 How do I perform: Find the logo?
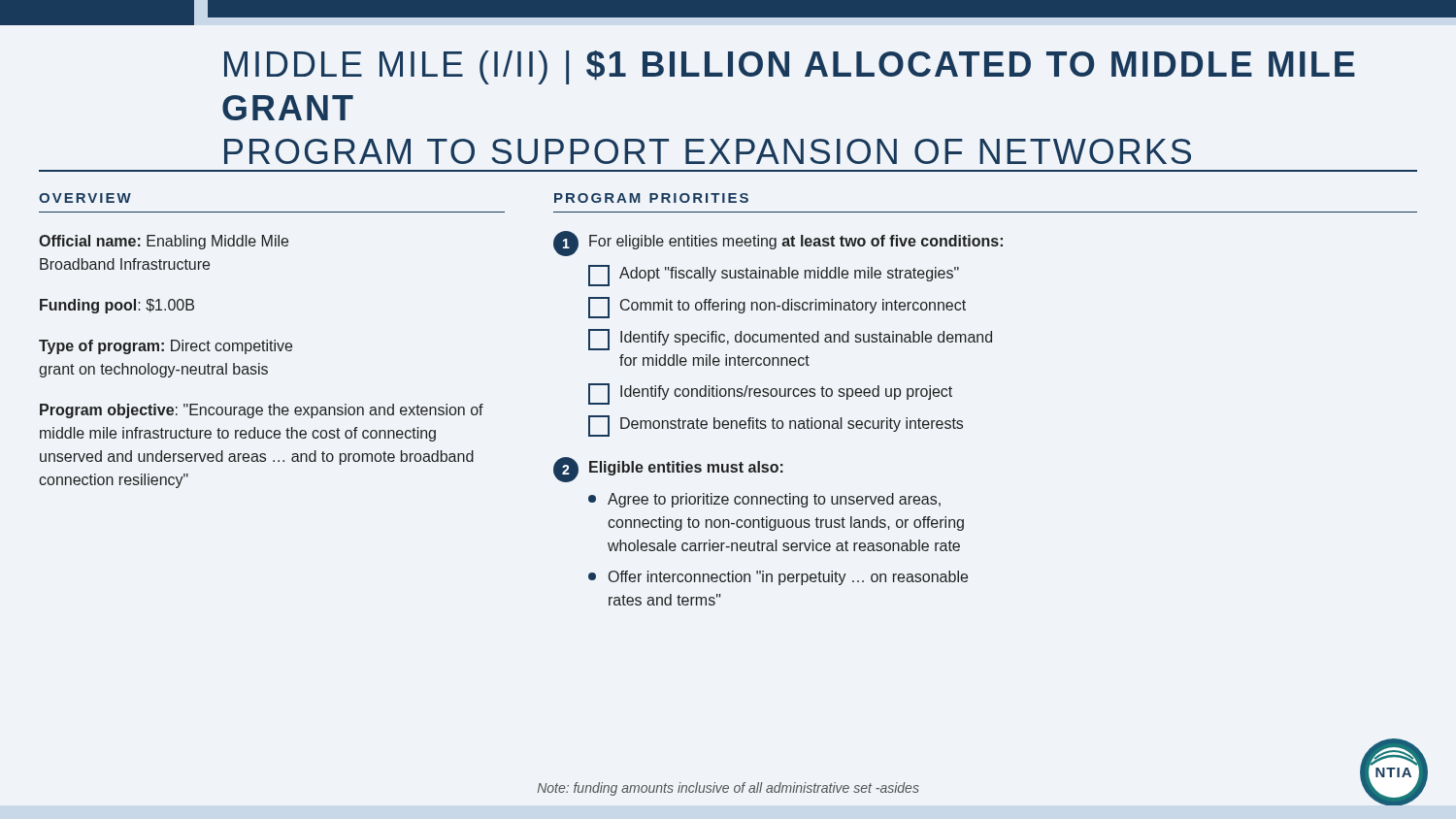point(1394,772)
